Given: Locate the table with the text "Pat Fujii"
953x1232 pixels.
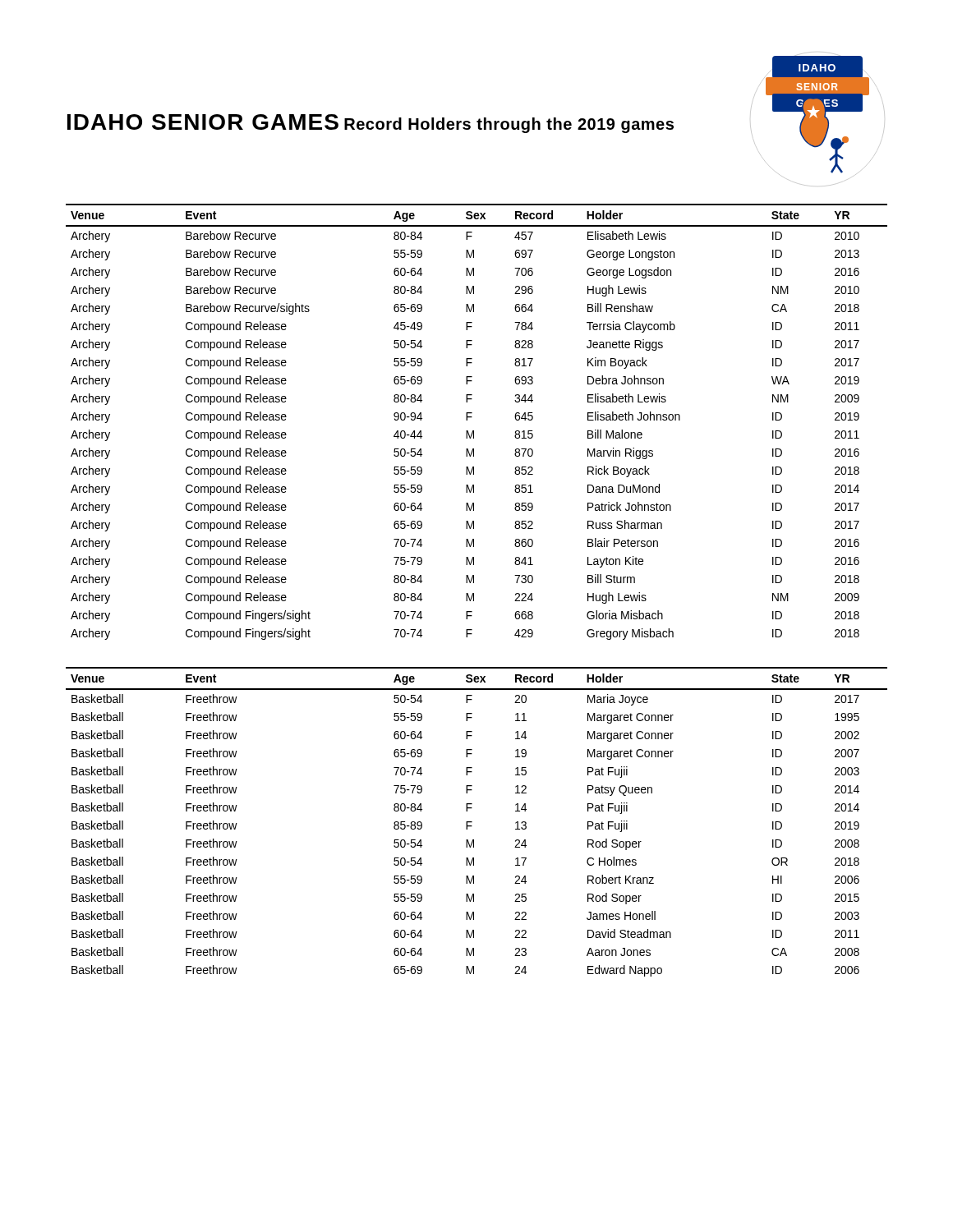Looking at the screenshot, I should (x=476, y=823).
